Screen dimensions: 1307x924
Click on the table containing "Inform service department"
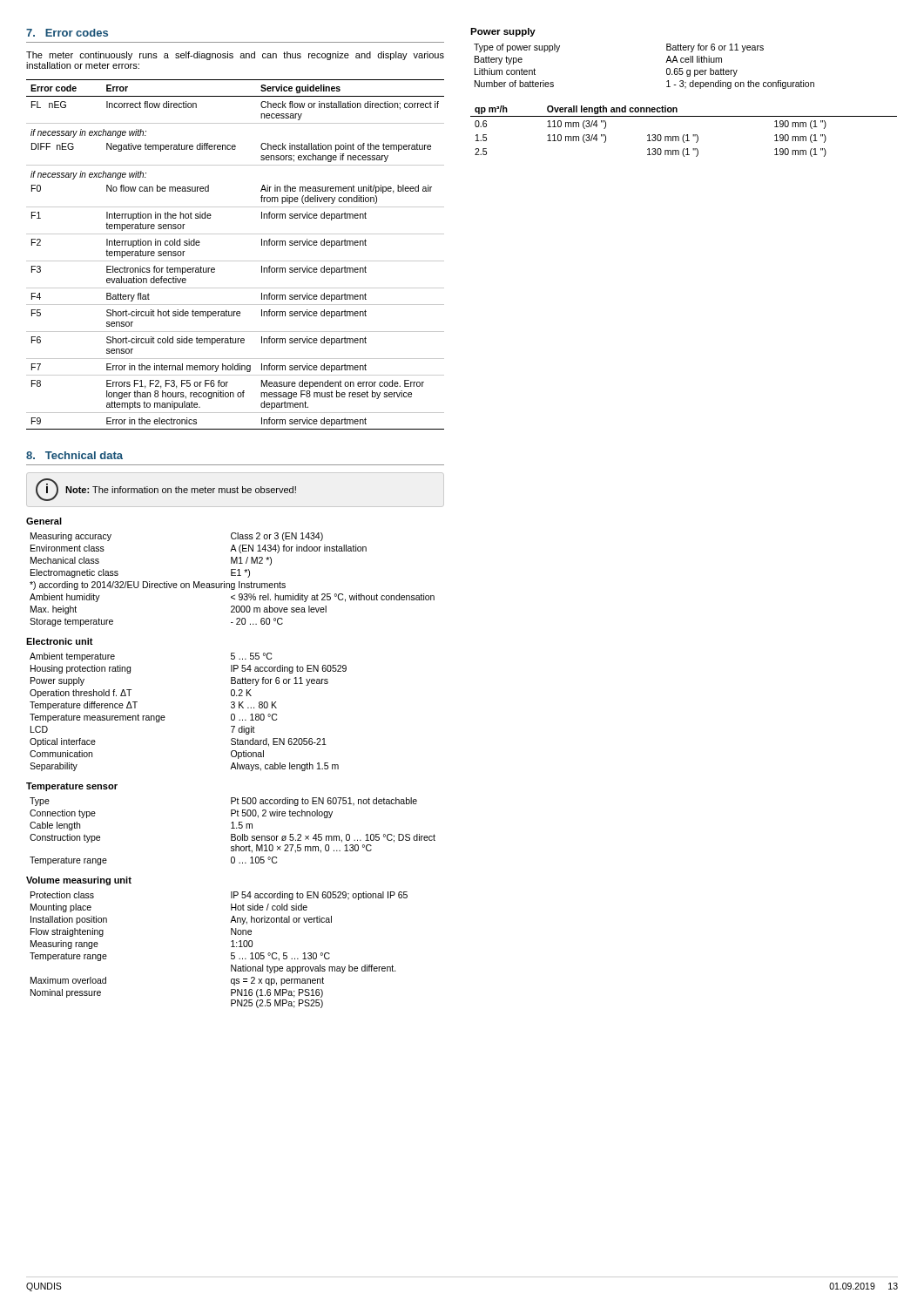coord(235,254)
